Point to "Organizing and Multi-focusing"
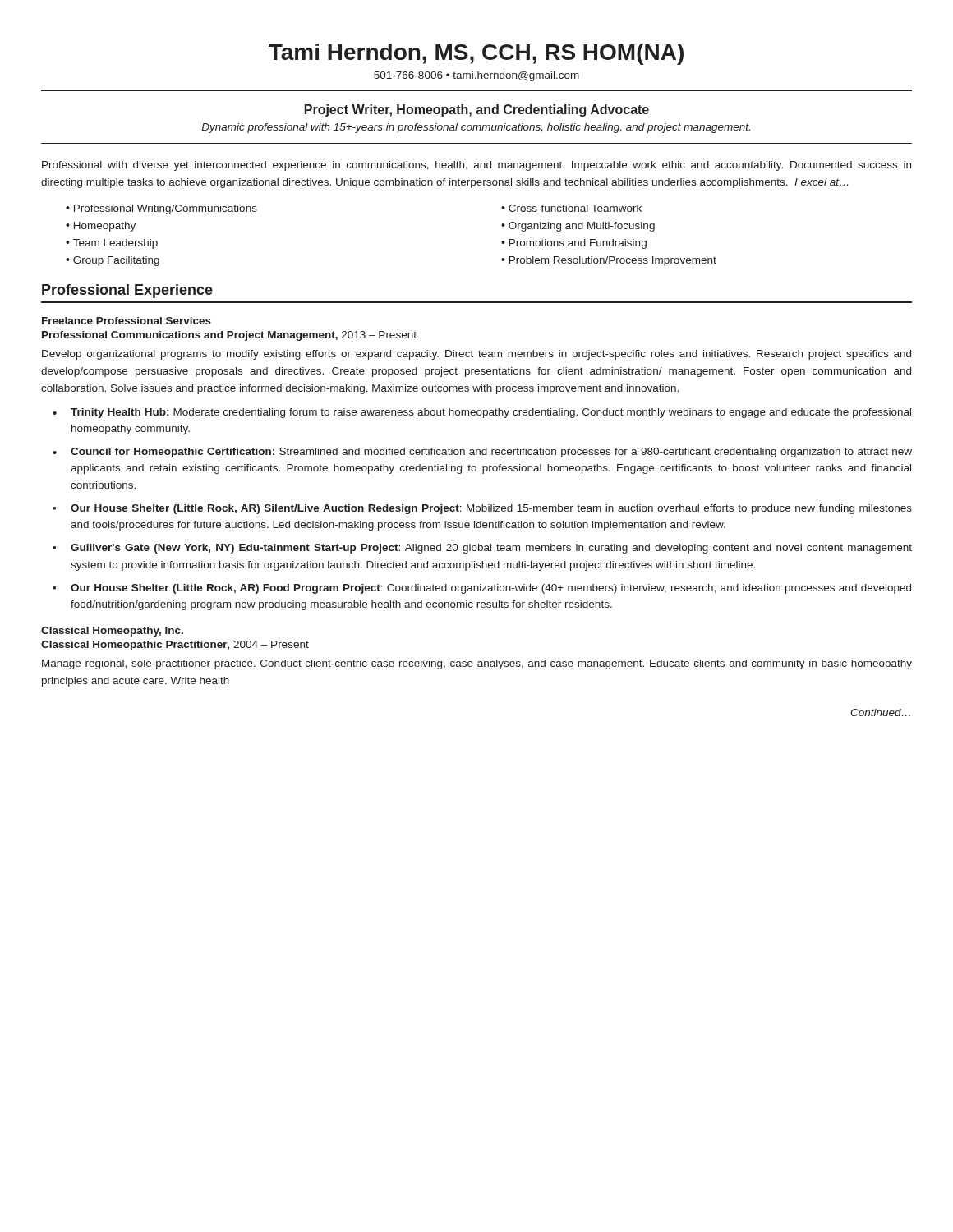This screenshot has height=1232, width=953. 578,227
